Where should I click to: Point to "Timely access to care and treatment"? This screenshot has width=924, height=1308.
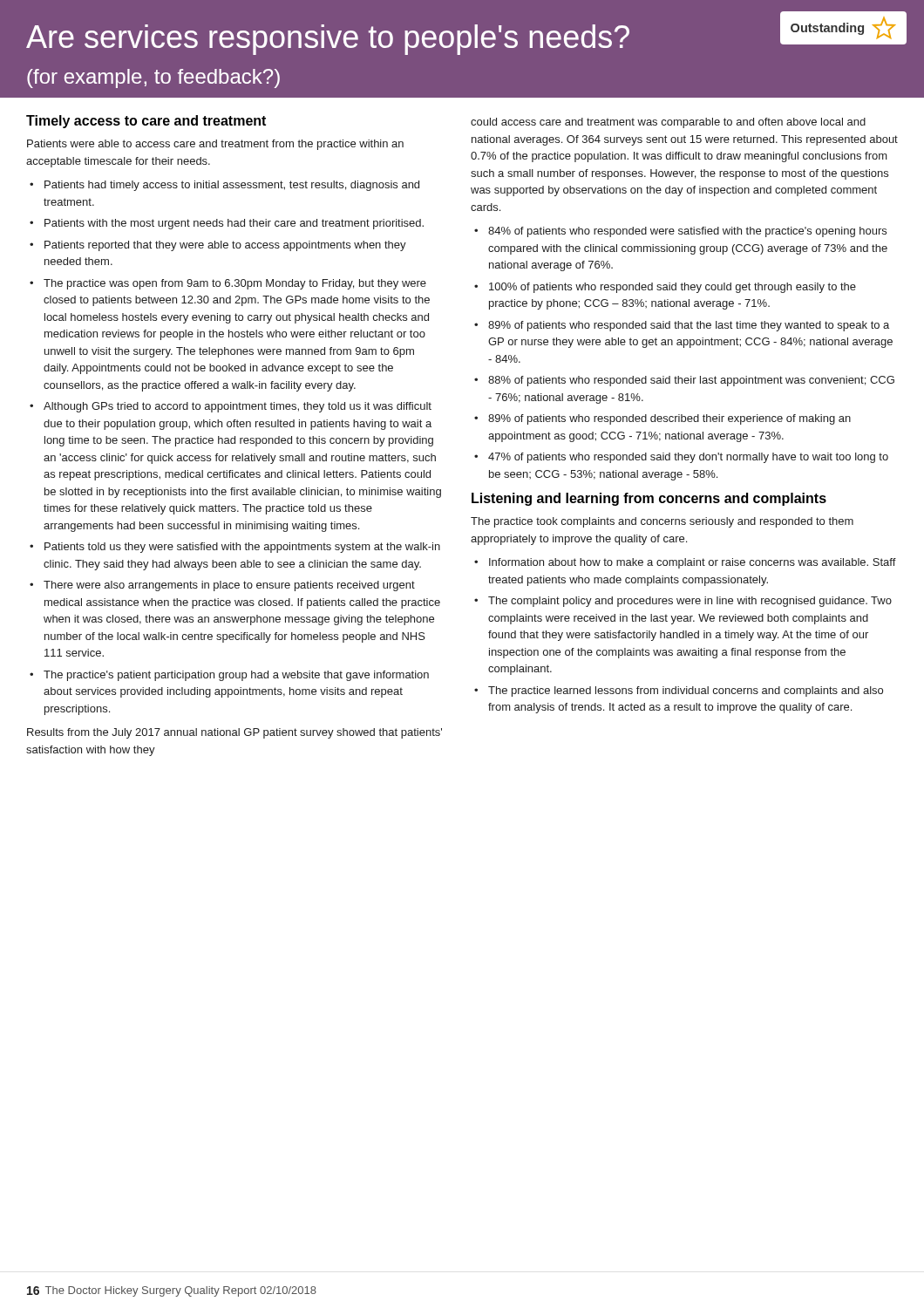pos(146,121)
